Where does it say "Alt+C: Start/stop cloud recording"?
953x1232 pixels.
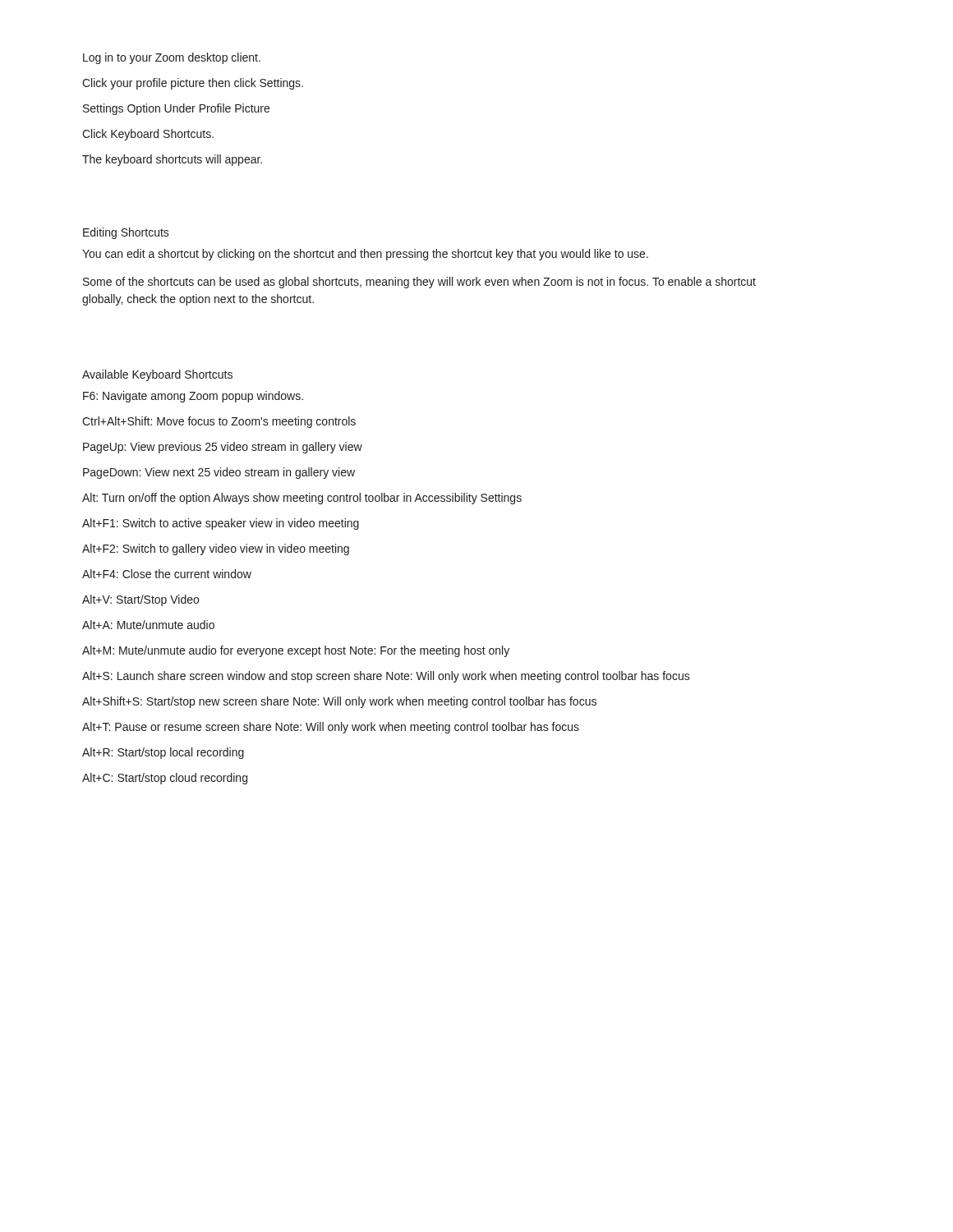tap(165, 778)
